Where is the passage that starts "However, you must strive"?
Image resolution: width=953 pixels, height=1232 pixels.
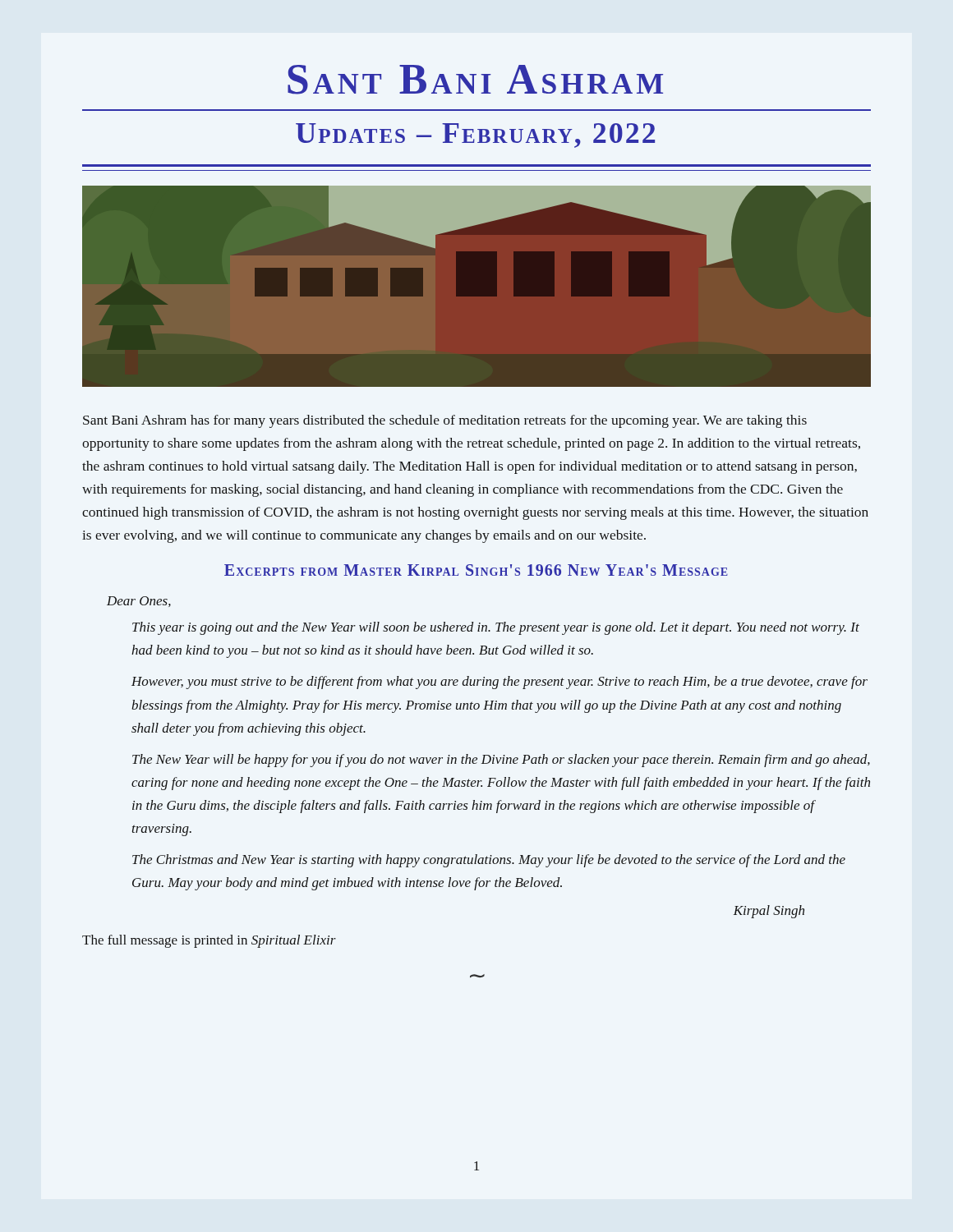point(499,705)
